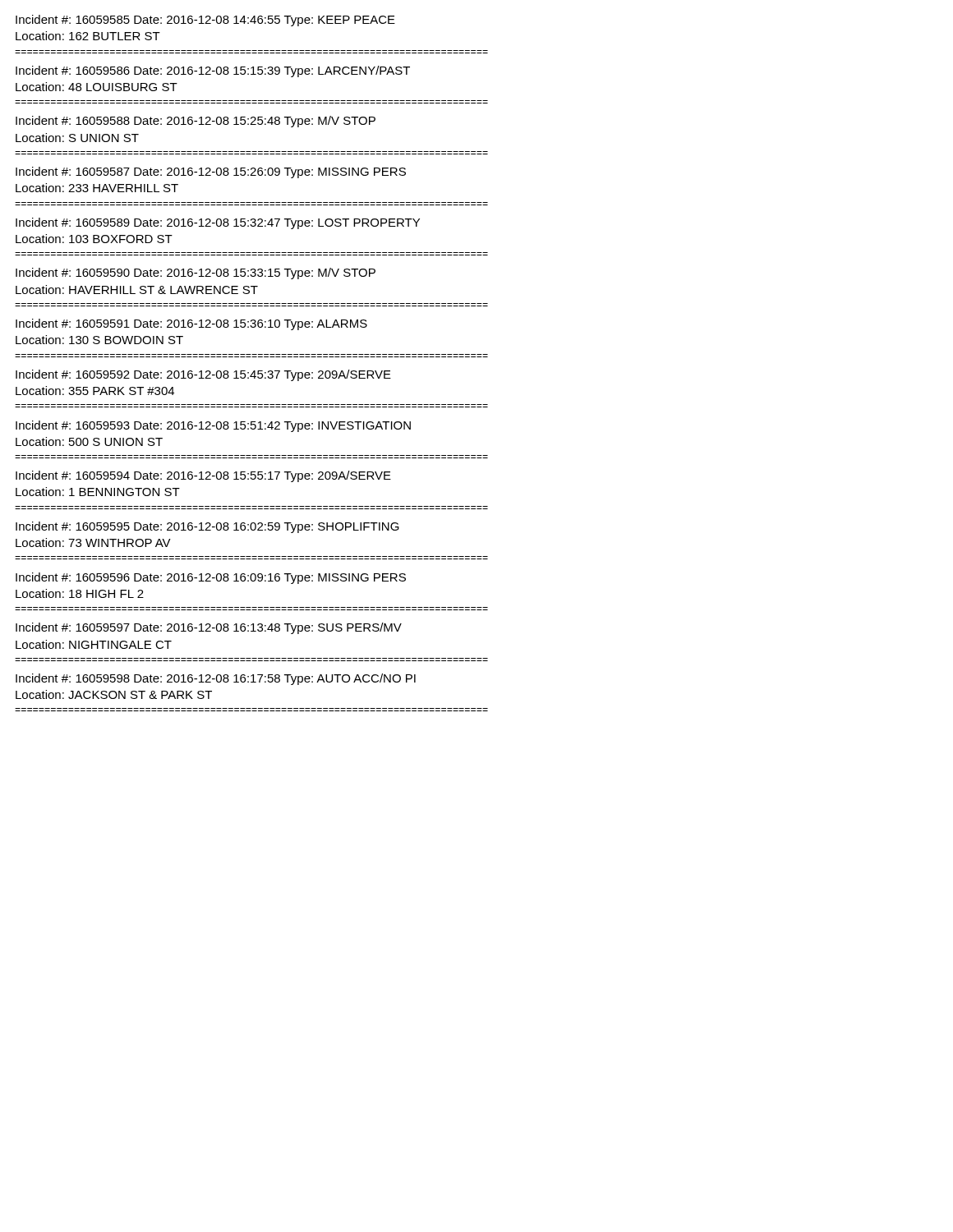This screenshot has height=1232, width=953.
Task: Point to the block beginning "Incident #: 16059597 Date: 2016-12-08 16:13:48 Type:"
Action: click(x=209, y=628)
